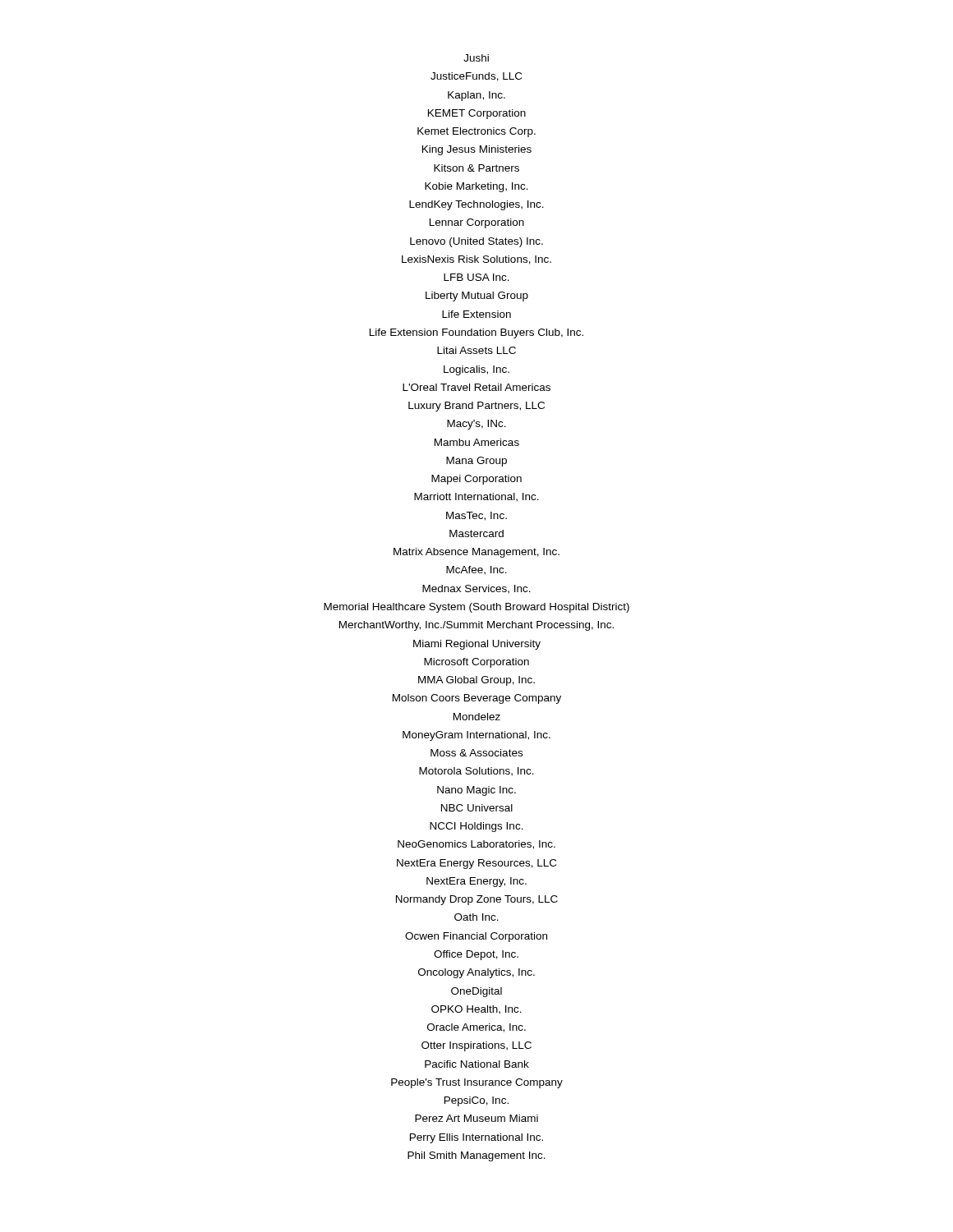Navigate to the region starting "Pacific National Bank"
The image size is (953, 1232).
pos(476,1064)
